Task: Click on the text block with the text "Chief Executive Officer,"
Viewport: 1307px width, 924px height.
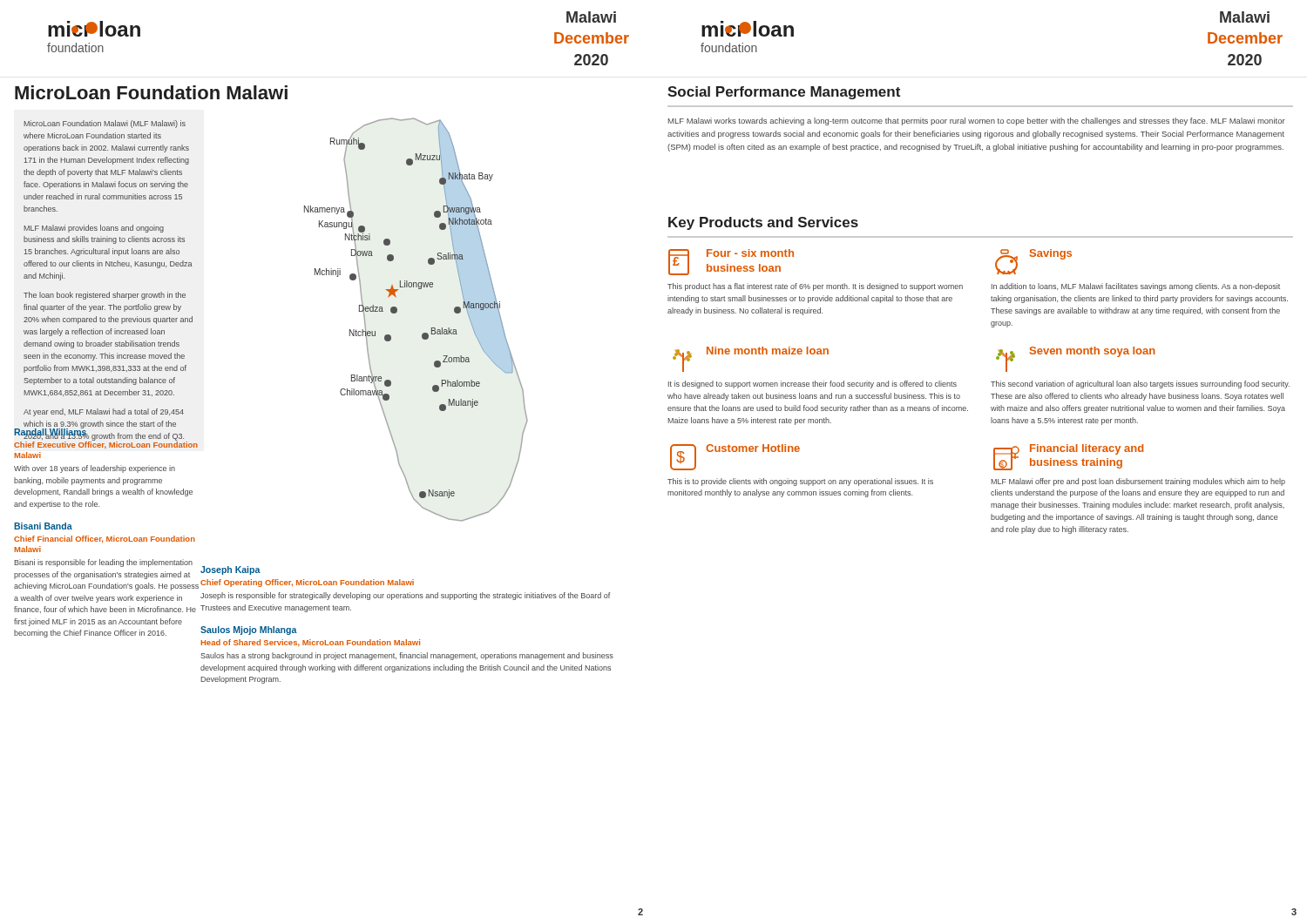Action: click(x=106, y=450)
